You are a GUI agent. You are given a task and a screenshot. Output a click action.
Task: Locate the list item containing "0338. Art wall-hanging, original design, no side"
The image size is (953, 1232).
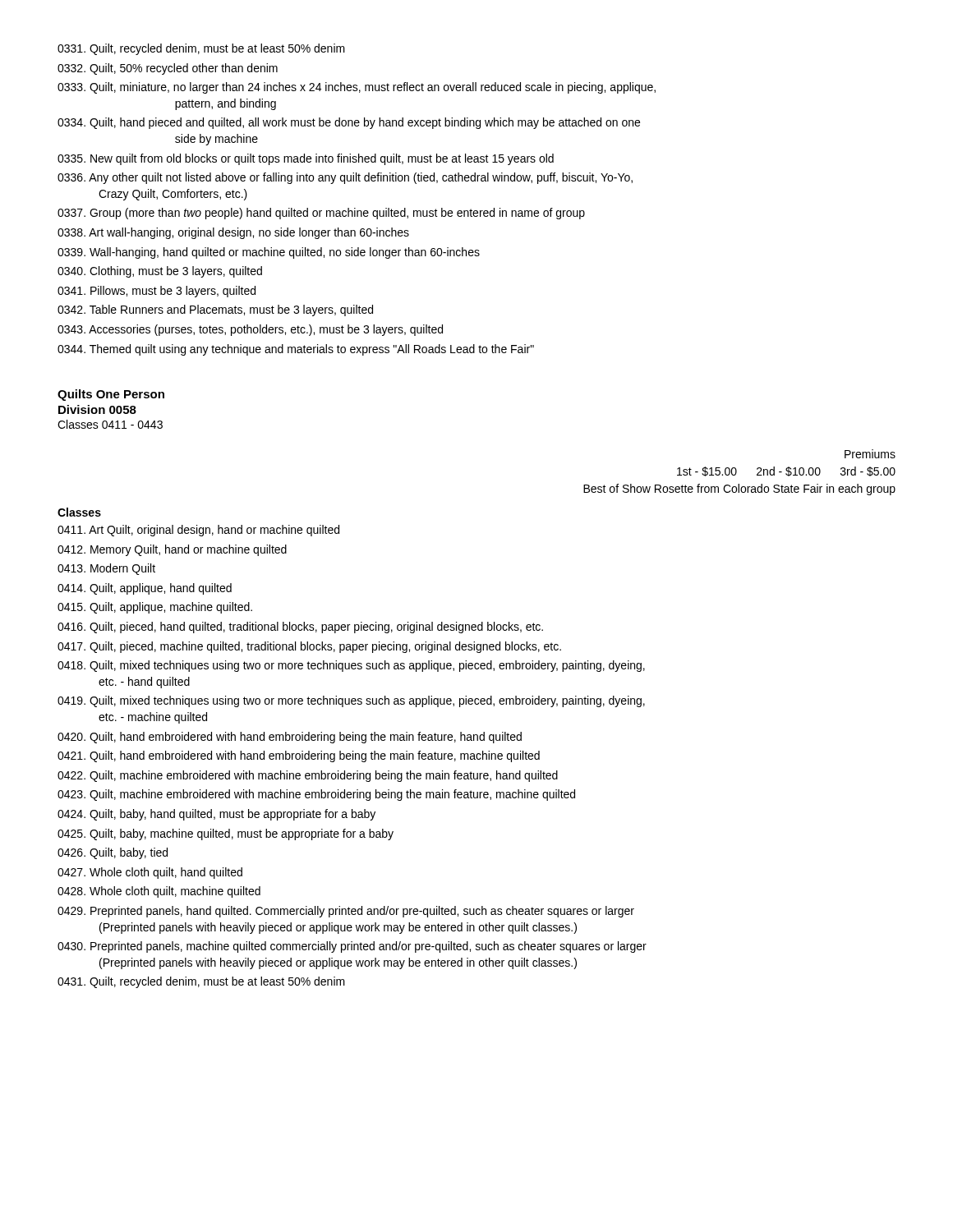[x=233, y=232]
